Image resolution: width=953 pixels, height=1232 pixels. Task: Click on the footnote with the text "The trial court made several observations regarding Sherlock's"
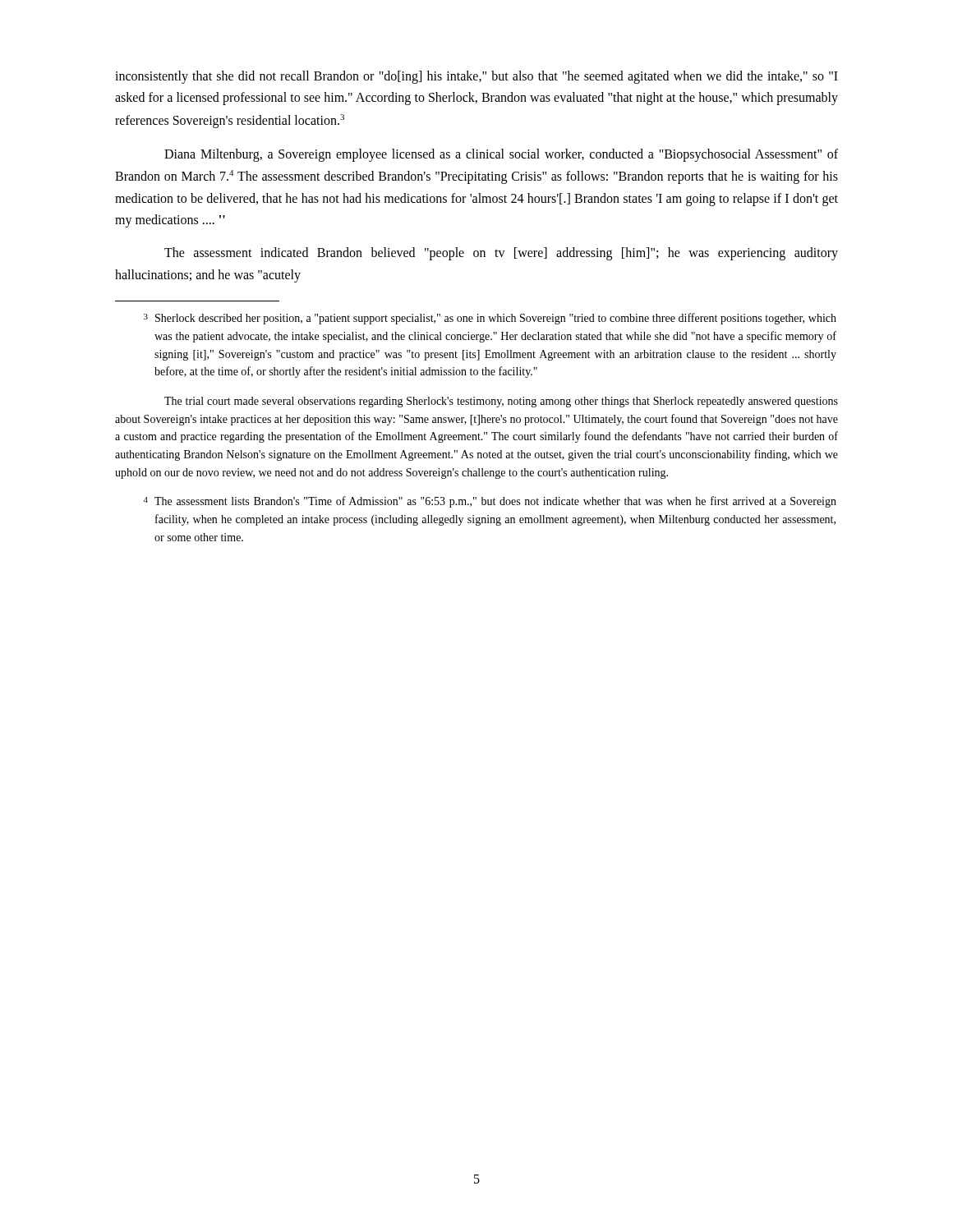tap(476, 437)
